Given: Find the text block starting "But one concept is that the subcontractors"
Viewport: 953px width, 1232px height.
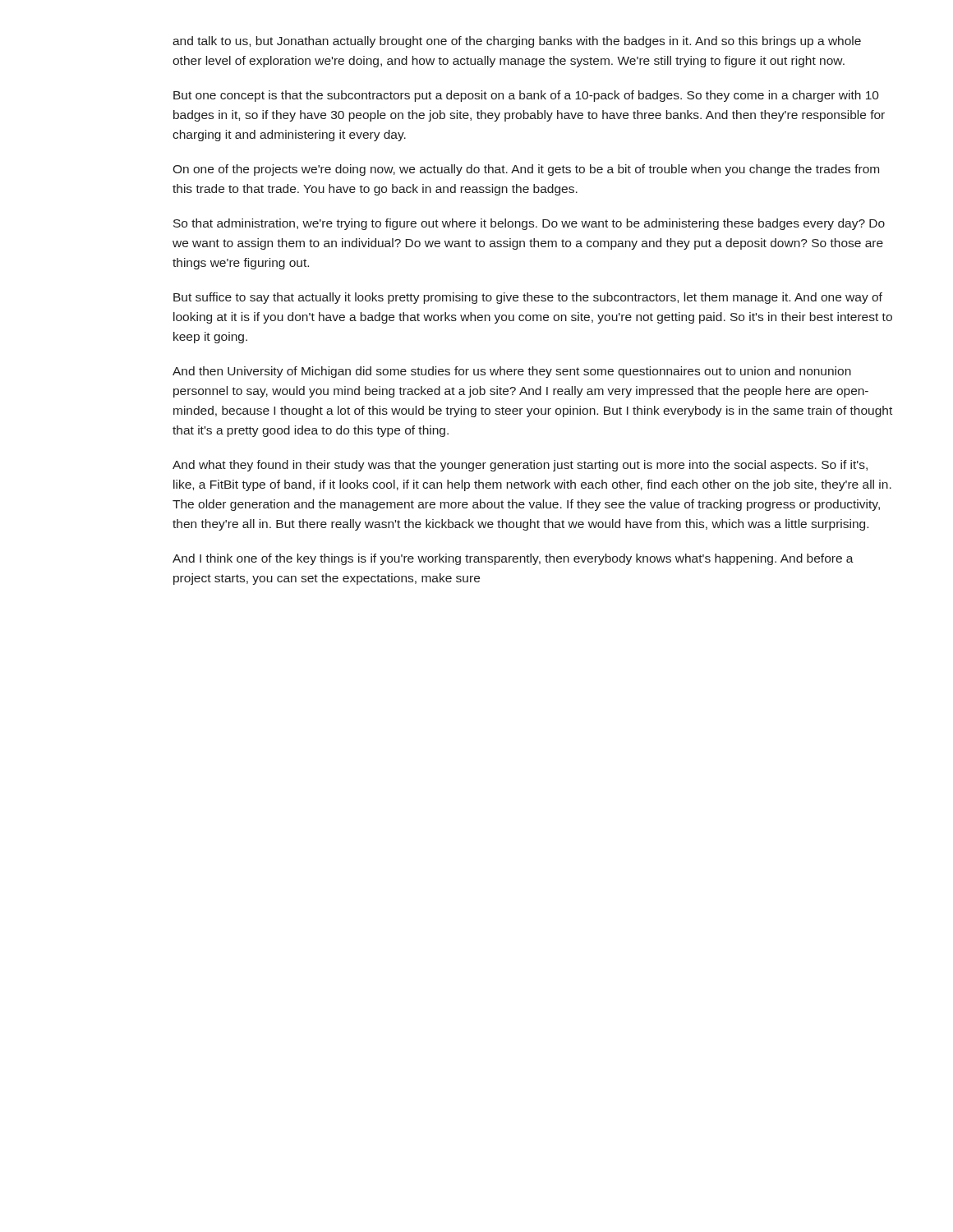Looking at the screenshot, I should click(529, 115).
